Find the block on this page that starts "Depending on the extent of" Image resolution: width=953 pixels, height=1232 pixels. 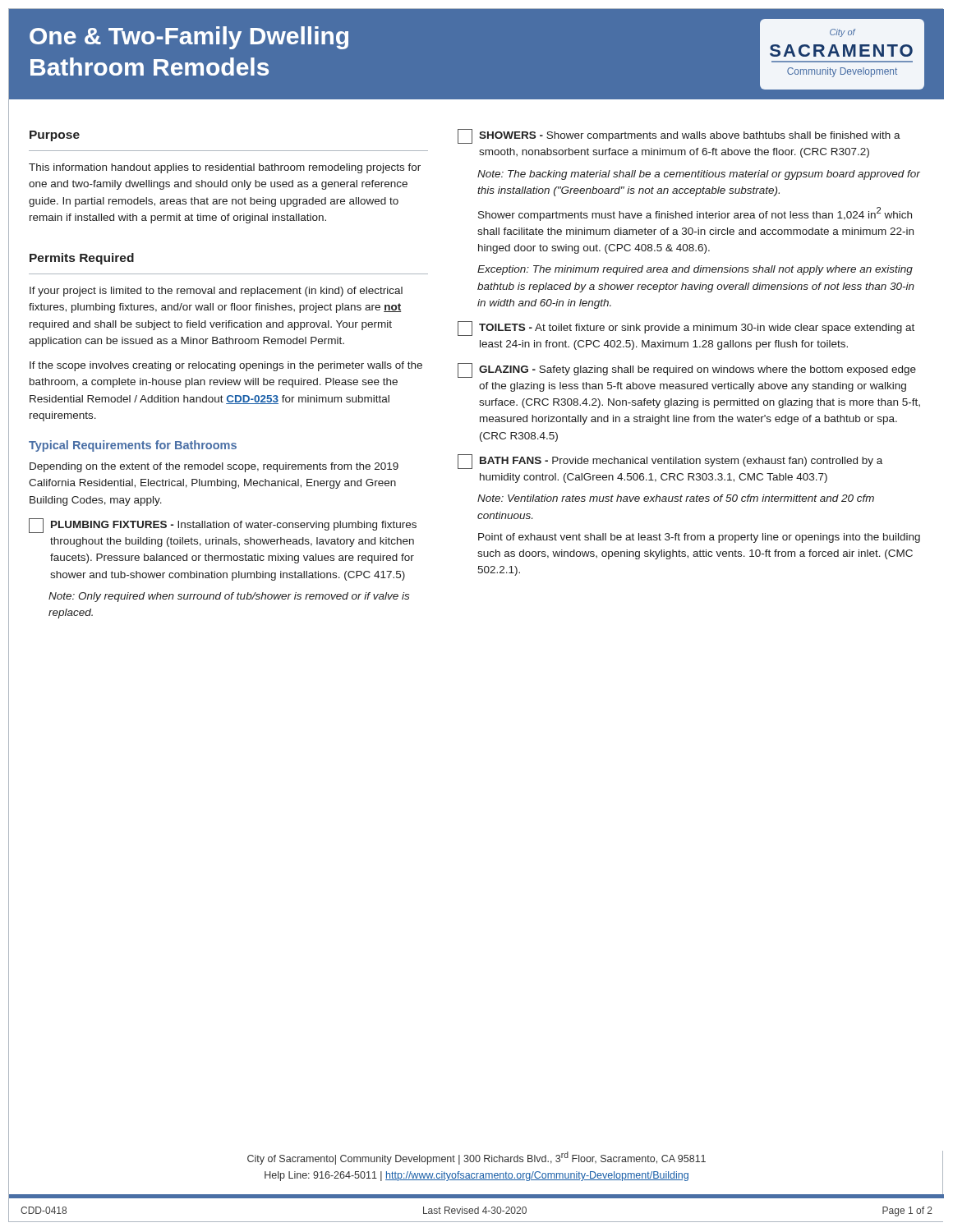(x=214, y=483)
